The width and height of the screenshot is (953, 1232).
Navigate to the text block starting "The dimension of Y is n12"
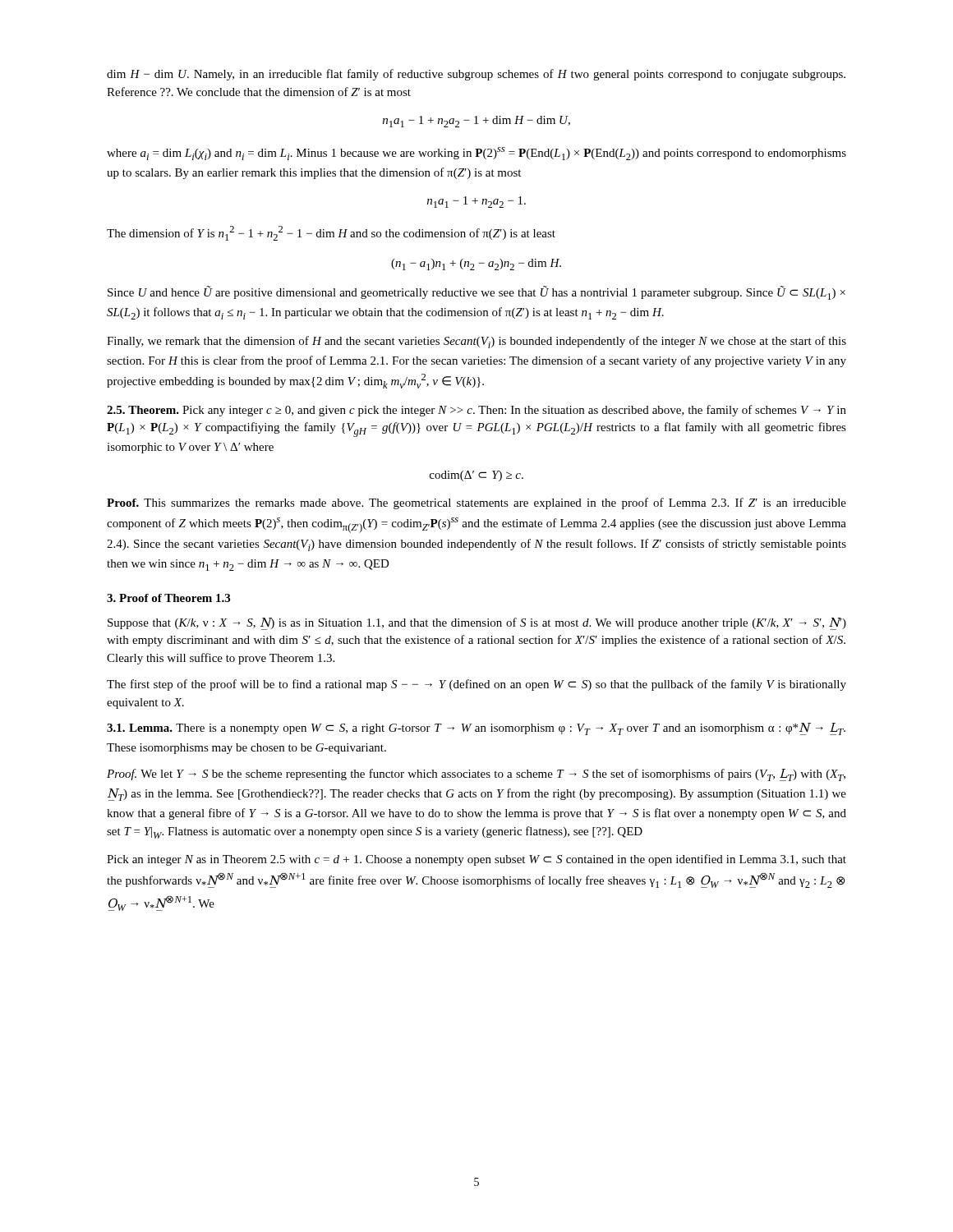(x=476, y=233)
